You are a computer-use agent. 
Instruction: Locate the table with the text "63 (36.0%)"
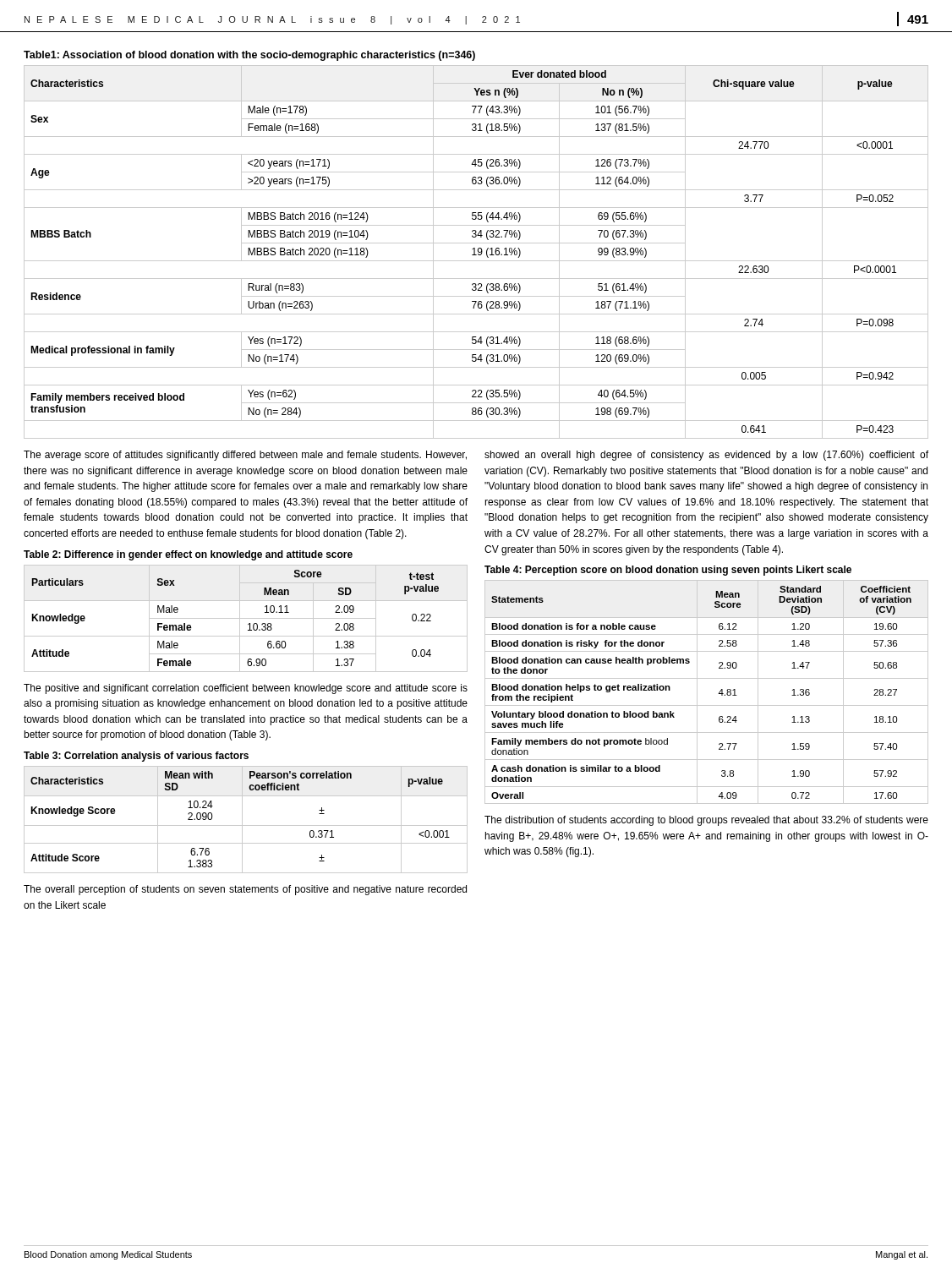(476, 252)
